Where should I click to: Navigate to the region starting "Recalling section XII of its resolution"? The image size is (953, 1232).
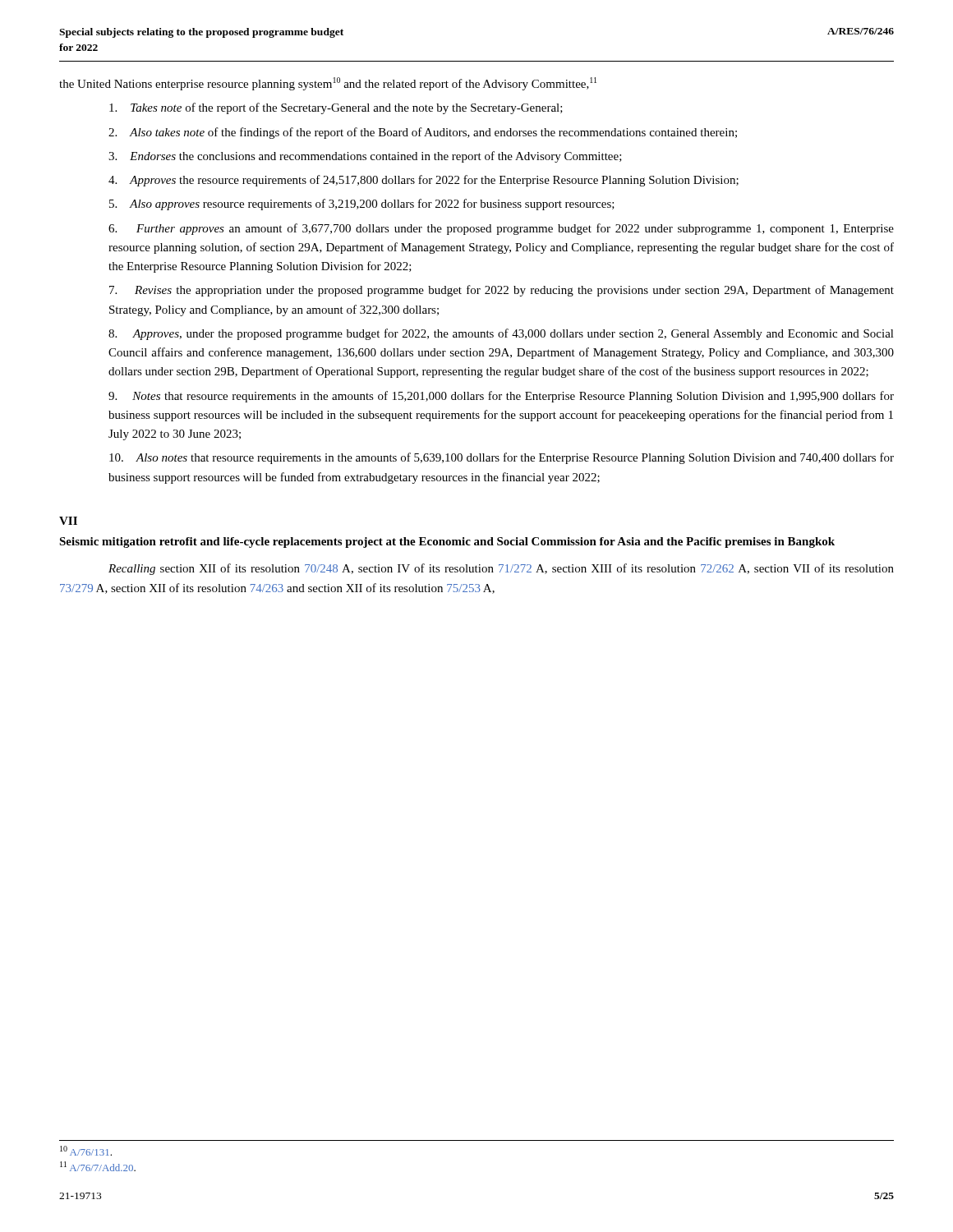[x=476, y=578]
